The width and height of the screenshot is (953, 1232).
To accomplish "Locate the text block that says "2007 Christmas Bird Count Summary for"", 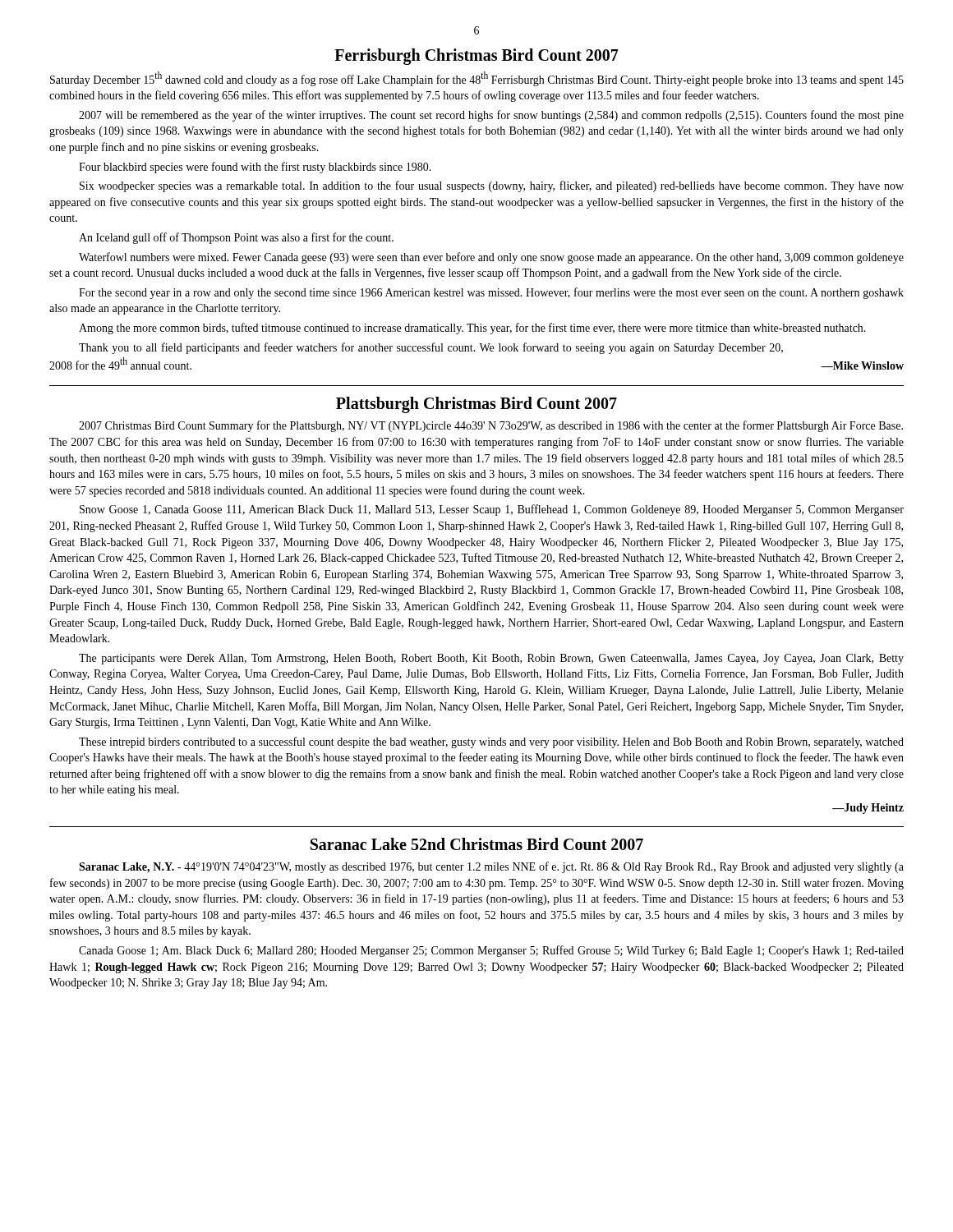I will point(476,458).
